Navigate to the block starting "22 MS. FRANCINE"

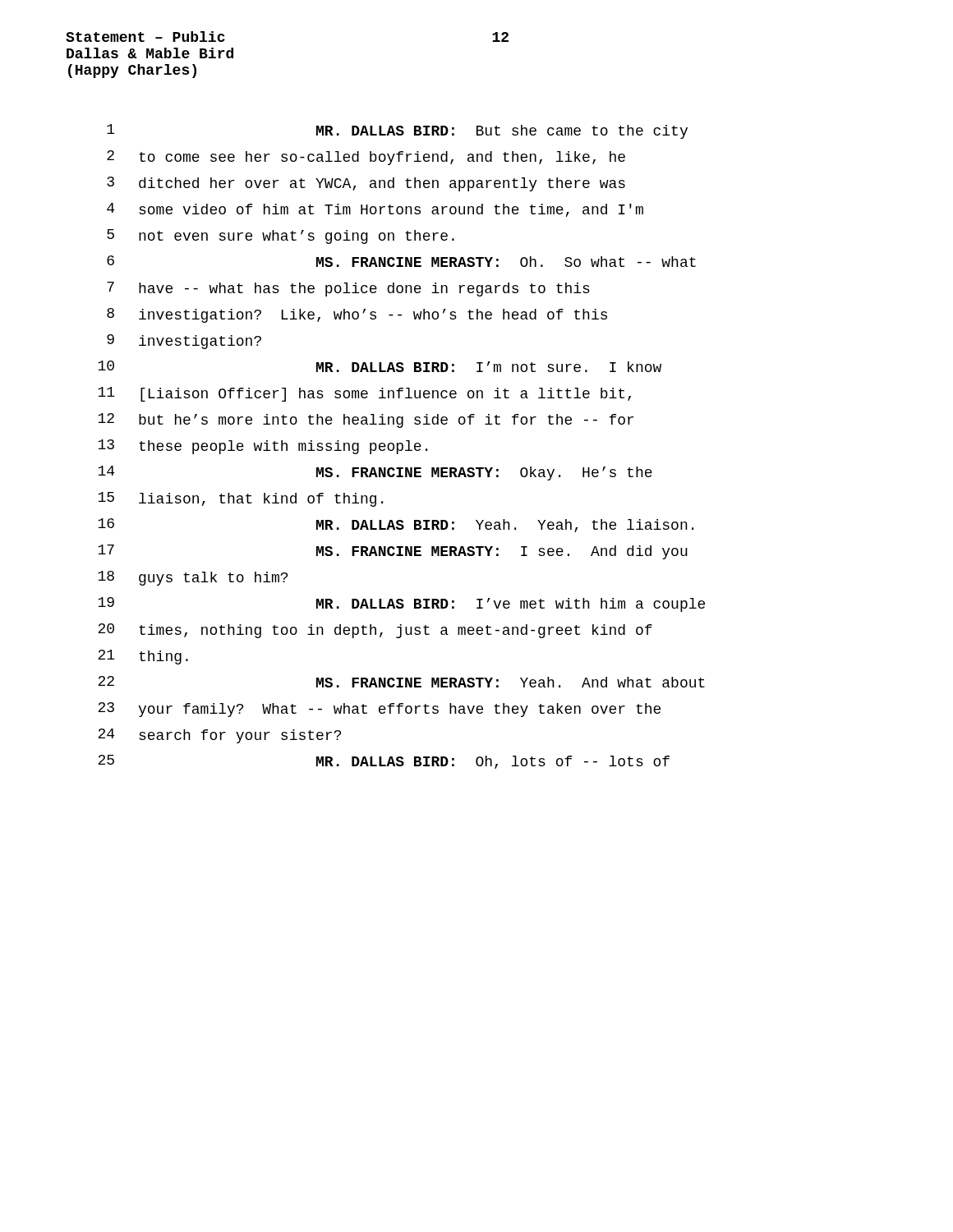(x=476, y=684)
